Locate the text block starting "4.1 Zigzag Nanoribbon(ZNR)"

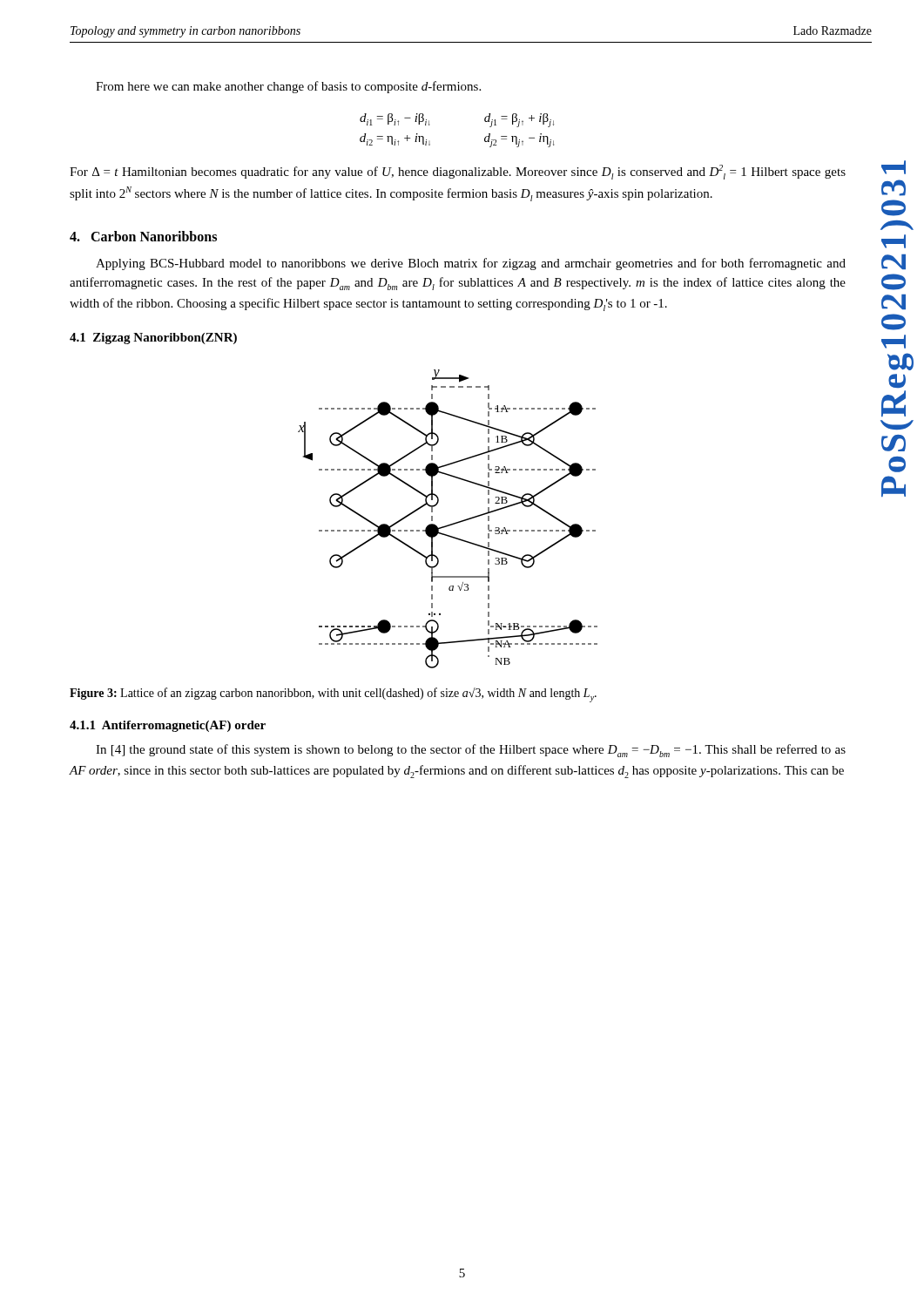tap(154, 337)
